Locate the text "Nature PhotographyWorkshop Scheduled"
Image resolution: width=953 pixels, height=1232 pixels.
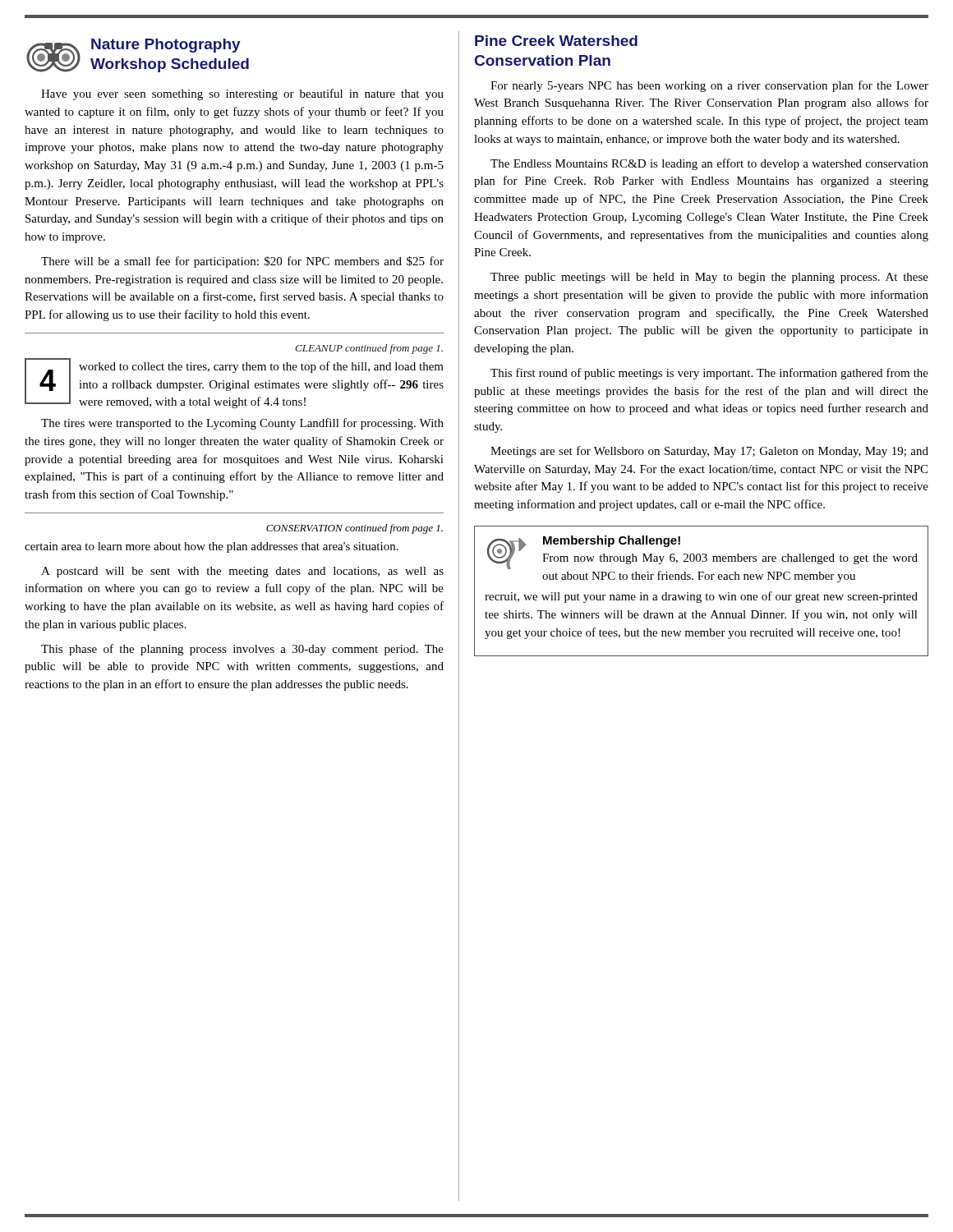coord(137,56)
